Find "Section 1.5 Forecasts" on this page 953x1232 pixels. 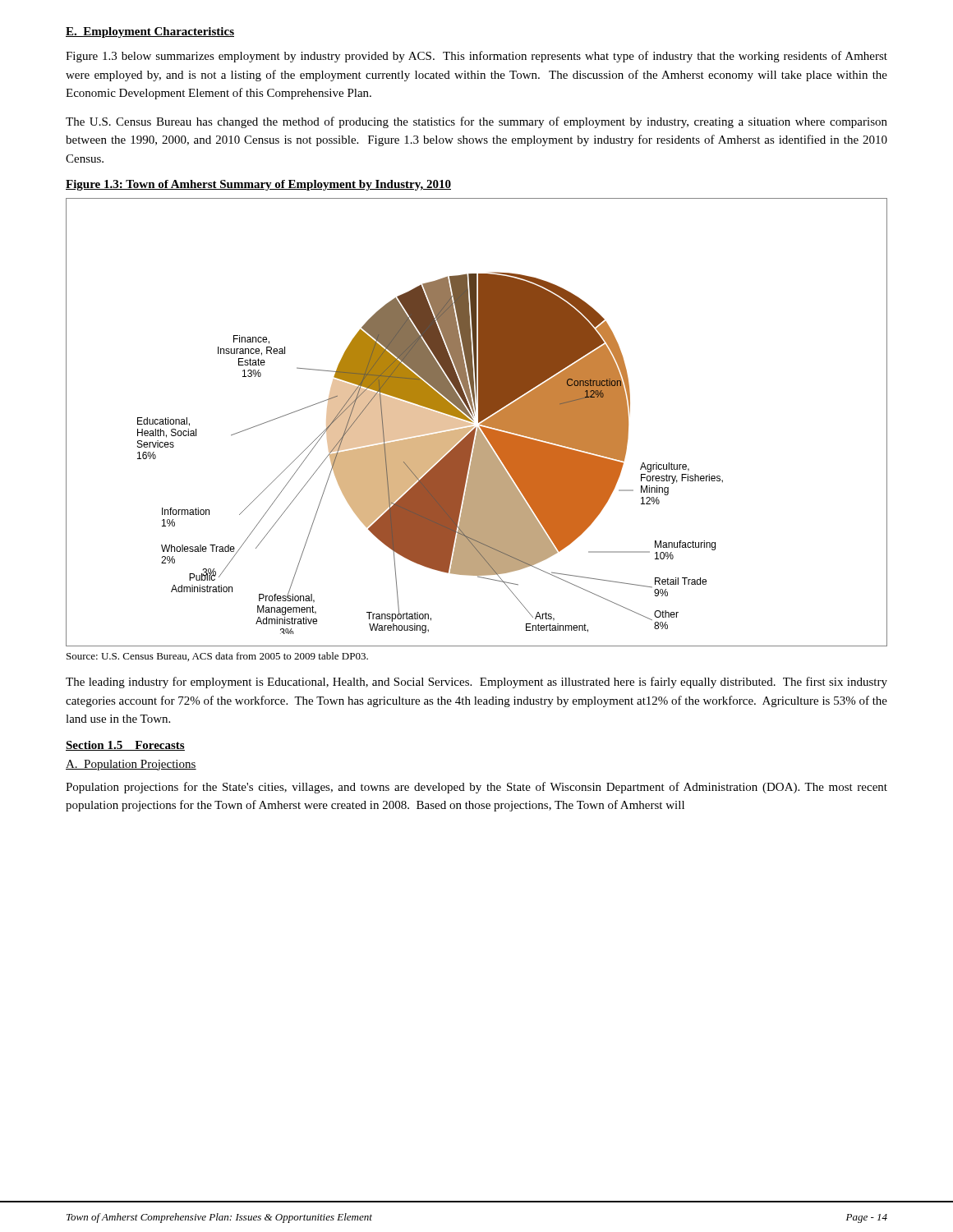coord(125,745)
